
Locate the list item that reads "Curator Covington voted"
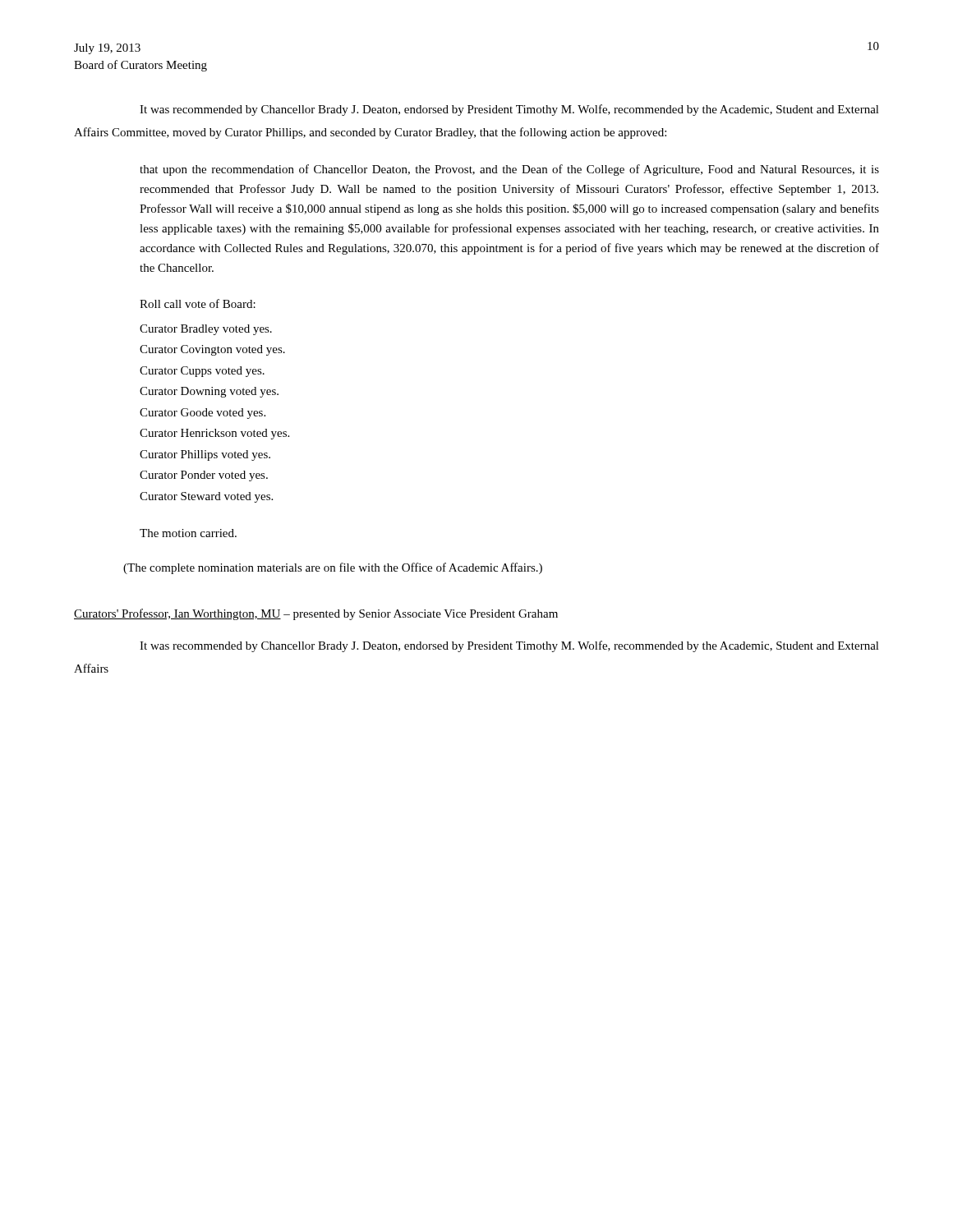click(x=213, y=349)
